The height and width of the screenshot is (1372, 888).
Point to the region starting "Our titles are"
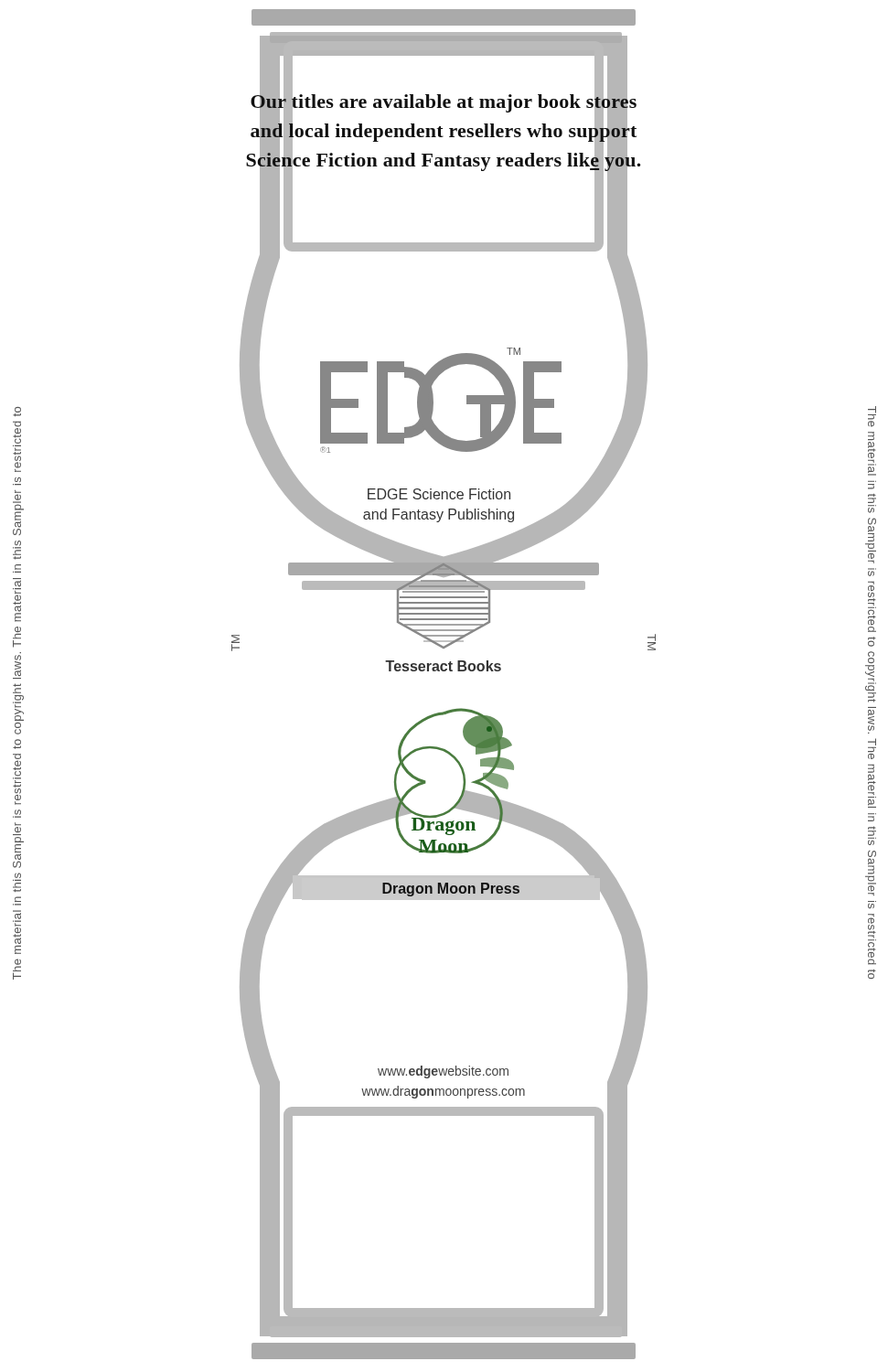click(x=444, y=130)
